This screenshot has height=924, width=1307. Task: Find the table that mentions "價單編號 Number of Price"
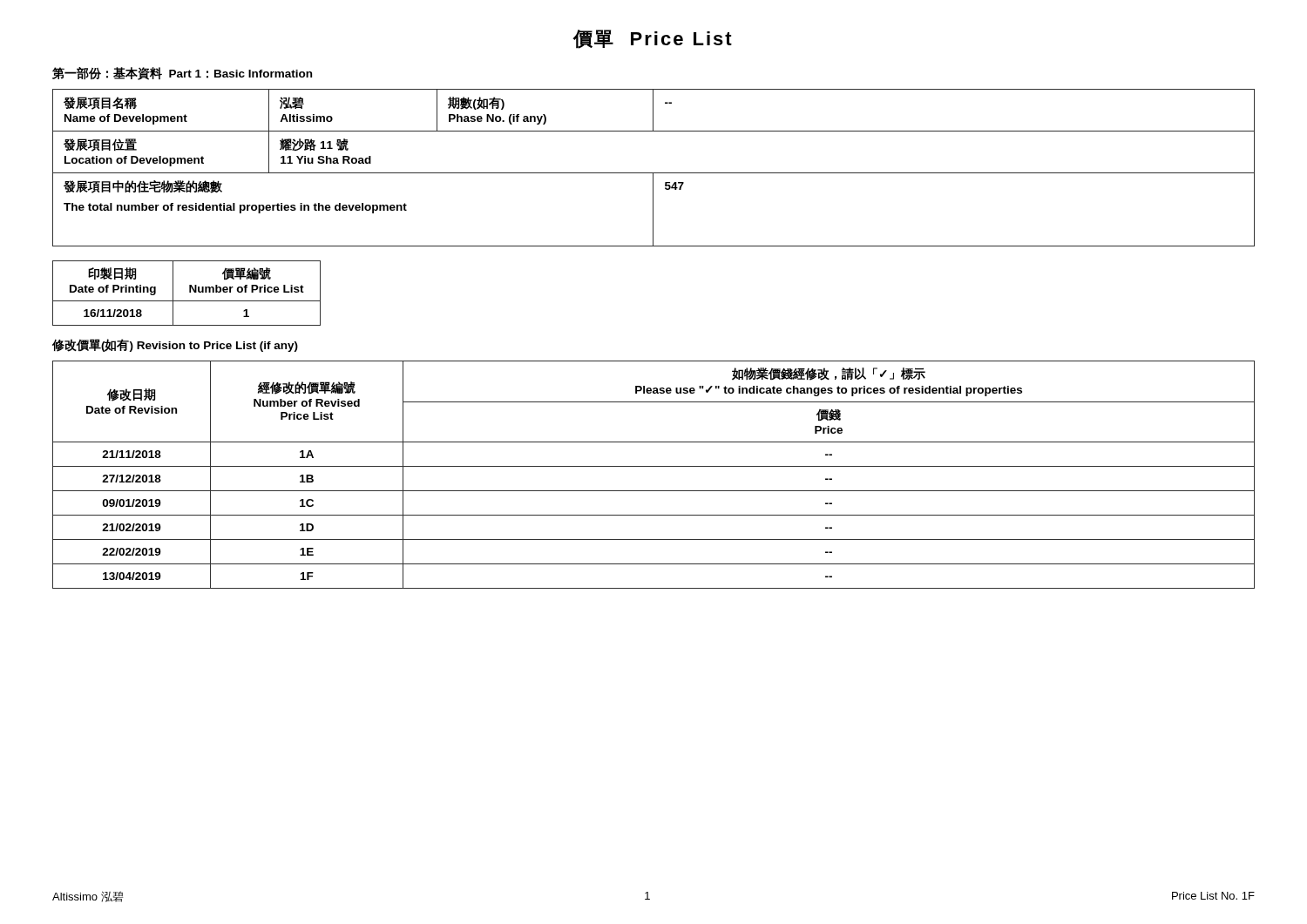(x=654, y=293)
